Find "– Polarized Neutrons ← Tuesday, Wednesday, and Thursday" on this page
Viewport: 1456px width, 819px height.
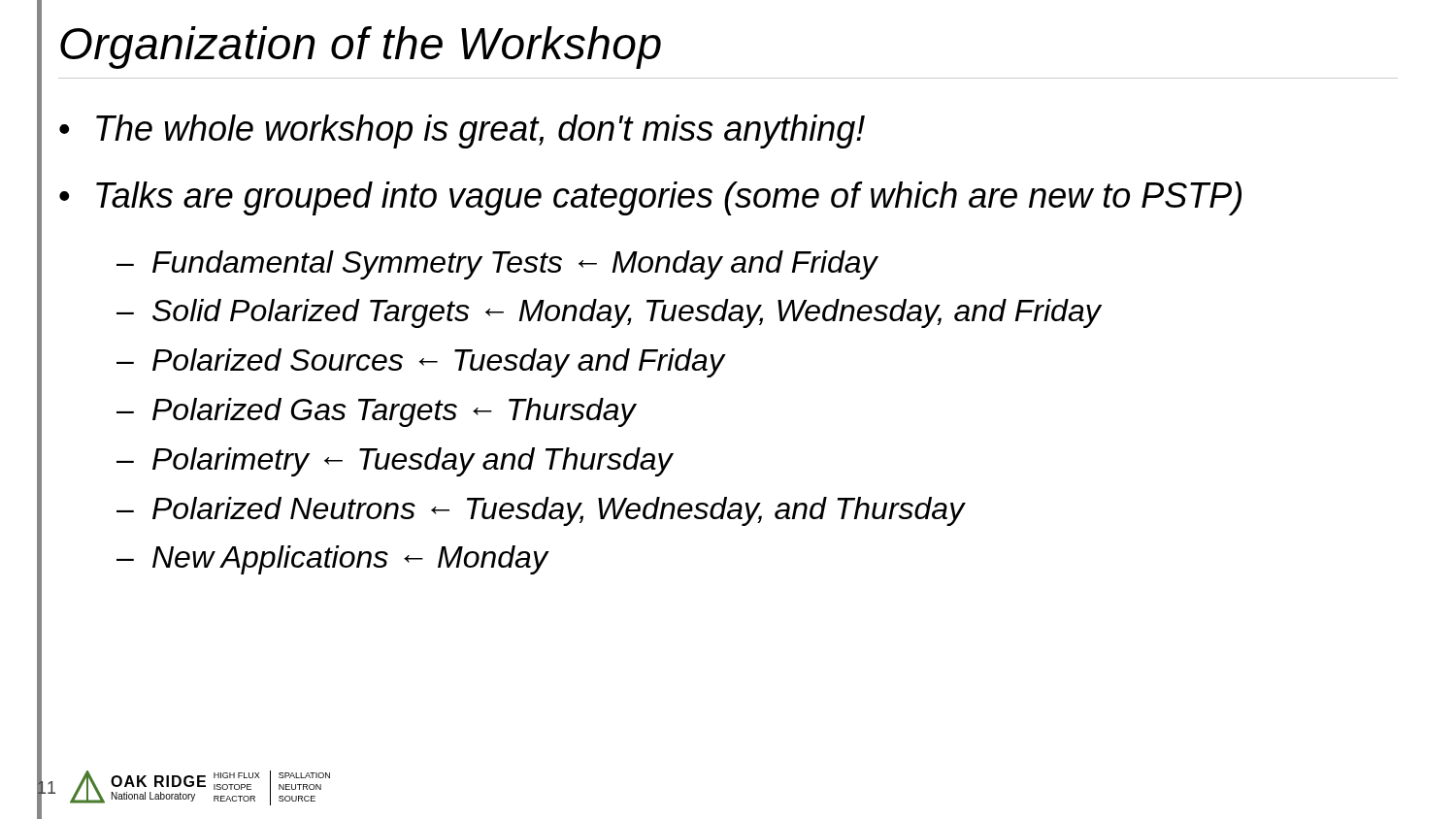(x=540, y=508)
